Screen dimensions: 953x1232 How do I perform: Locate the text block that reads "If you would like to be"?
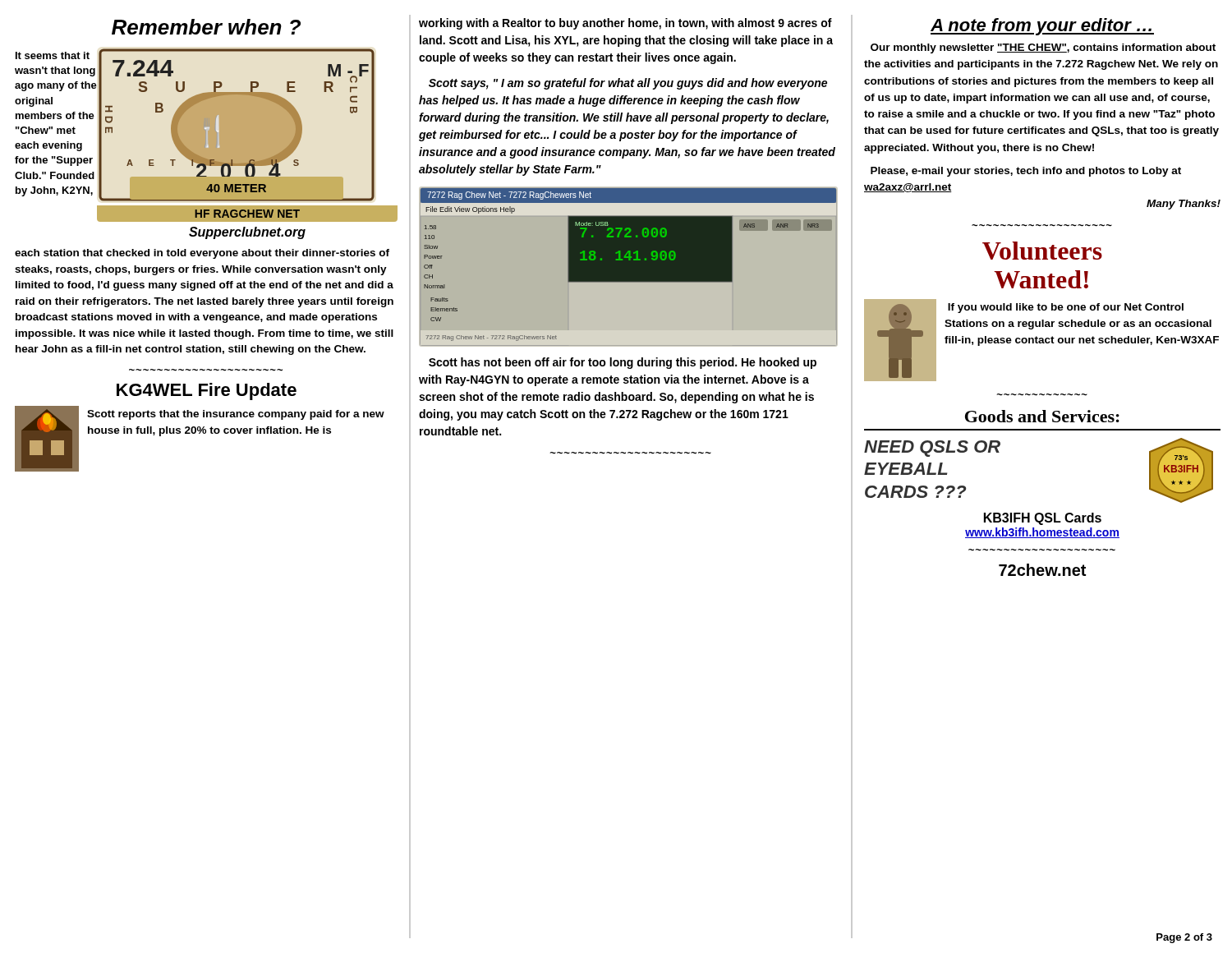[1082, 323]
